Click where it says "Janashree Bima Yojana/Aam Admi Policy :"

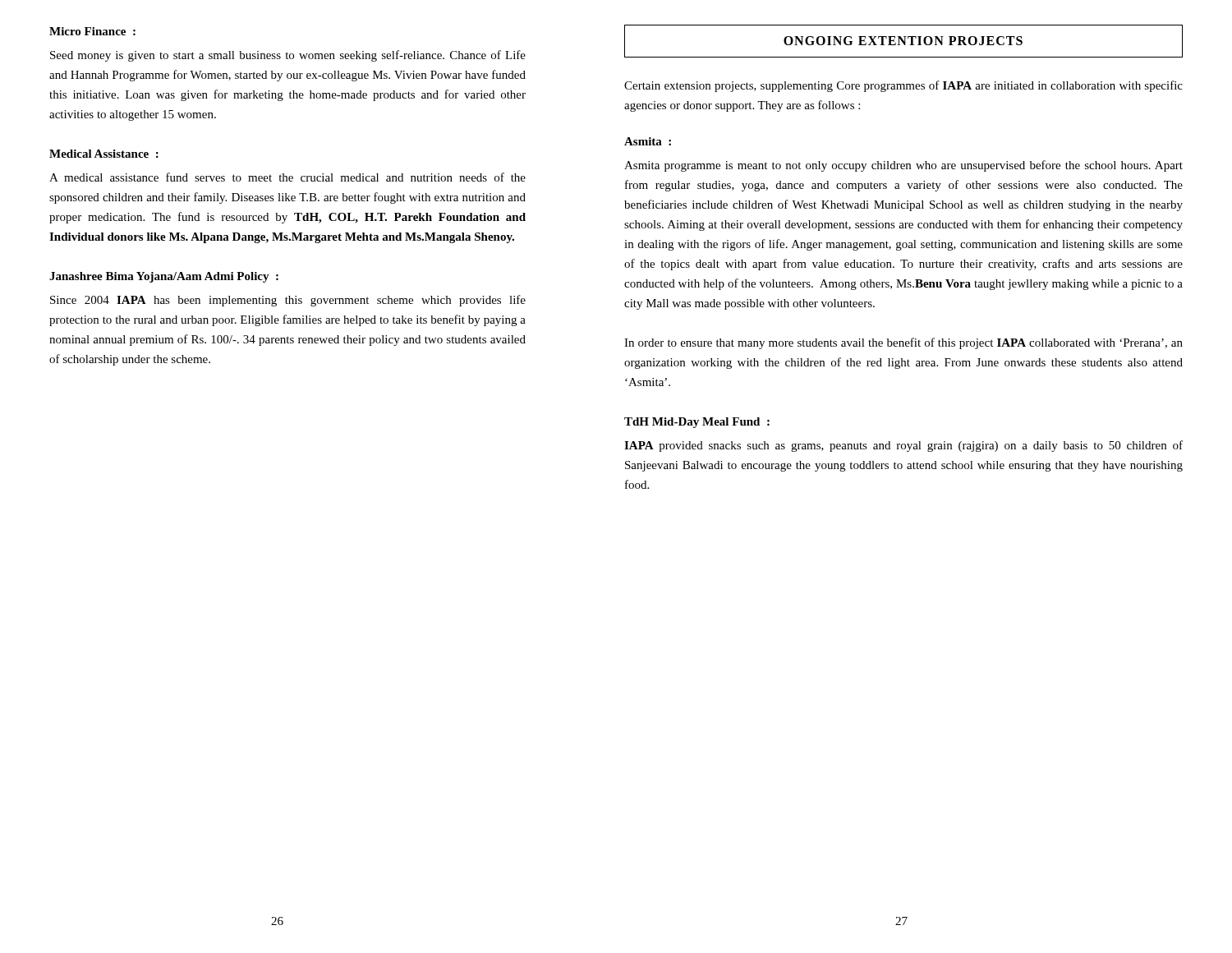[164, 276]
